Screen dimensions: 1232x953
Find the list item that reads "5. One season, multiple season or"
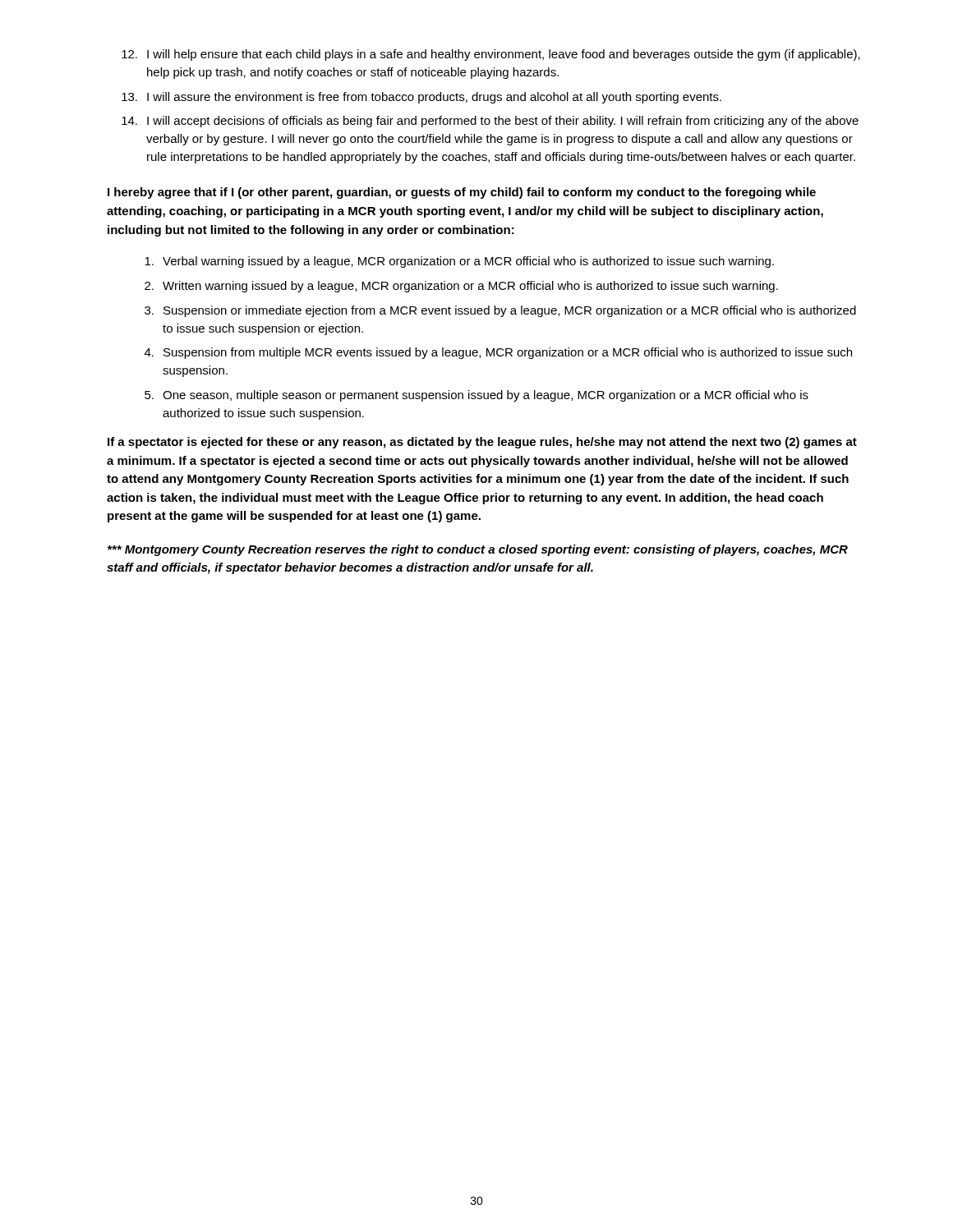pyautogui.click(x=497, y=404)
